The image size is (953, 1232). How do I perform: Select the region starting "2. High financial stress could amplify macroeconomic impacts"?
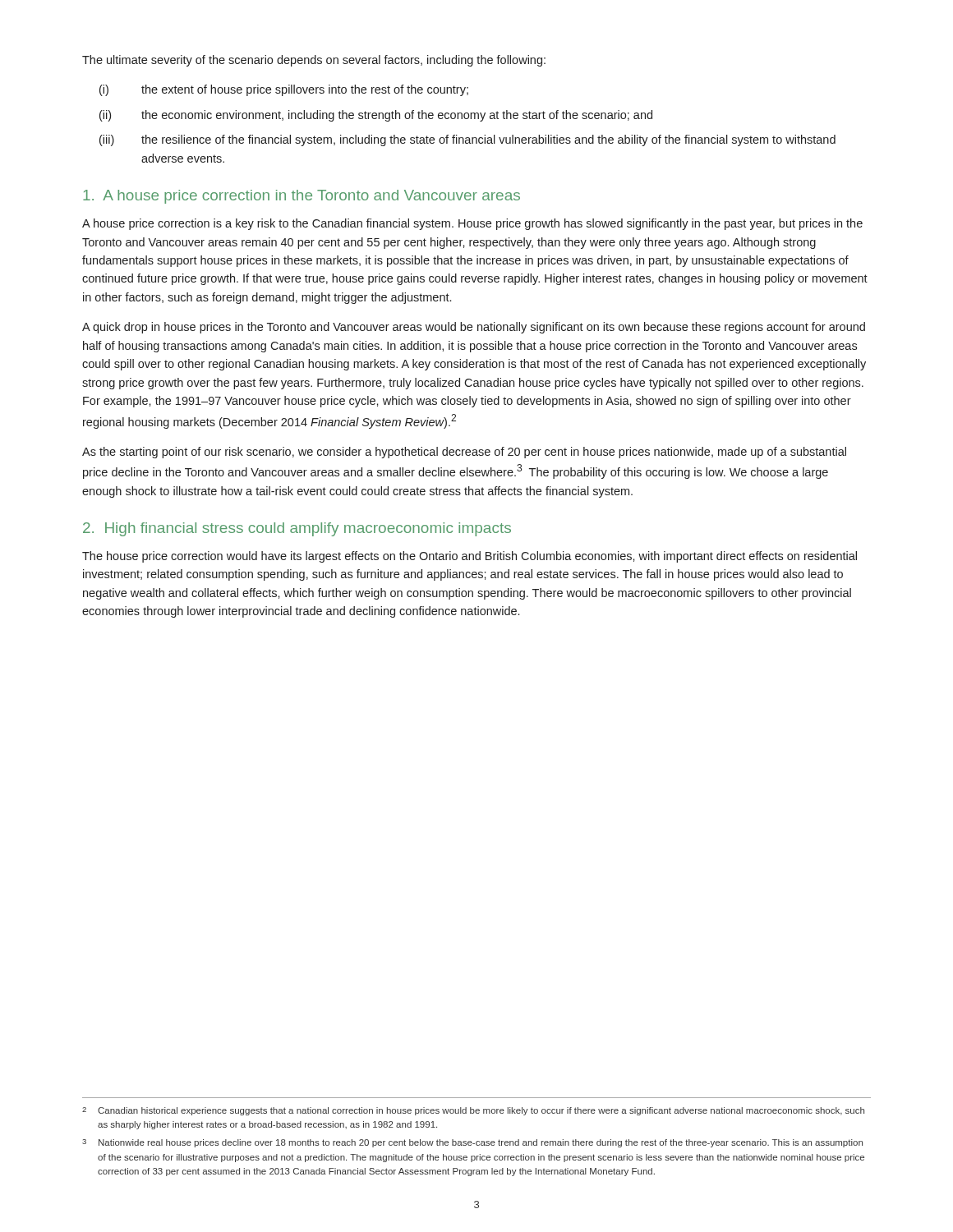476,529
